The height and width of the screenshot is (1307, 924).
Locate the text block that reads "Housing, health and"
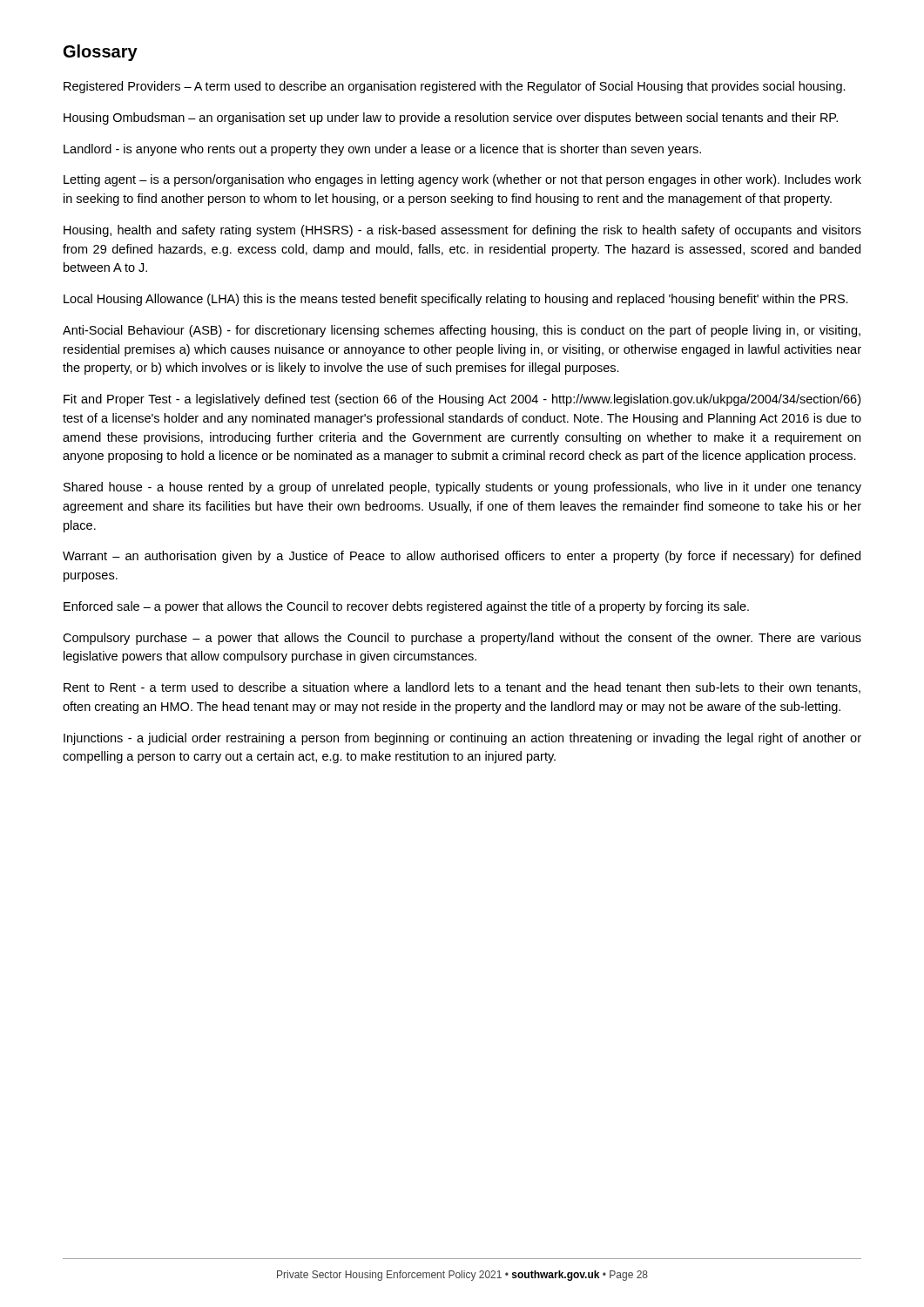pyautogui.click(x=462, y=249)
